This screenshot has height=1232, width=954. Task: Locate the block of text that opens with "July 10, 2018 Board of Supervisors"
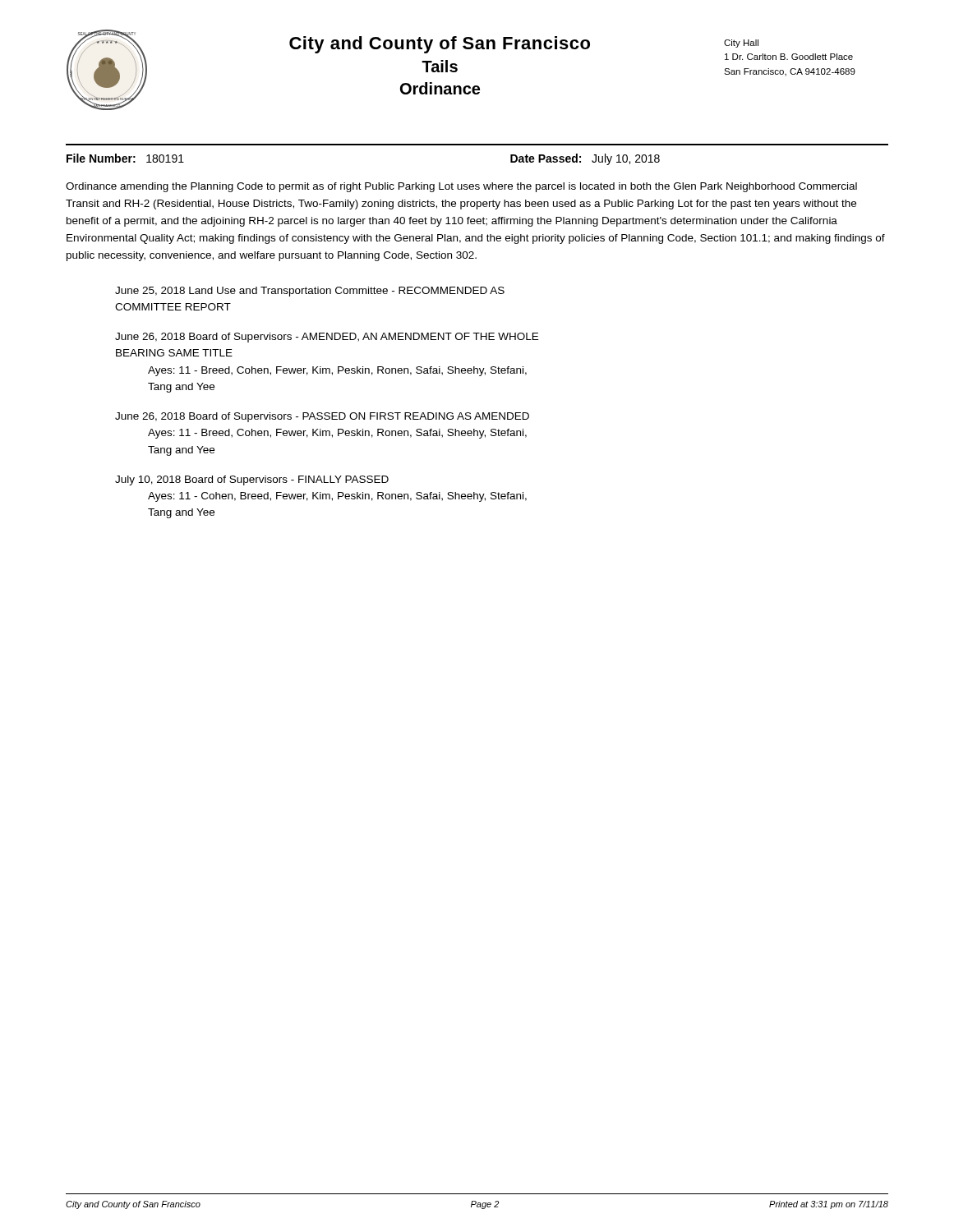tap(502, 496)
